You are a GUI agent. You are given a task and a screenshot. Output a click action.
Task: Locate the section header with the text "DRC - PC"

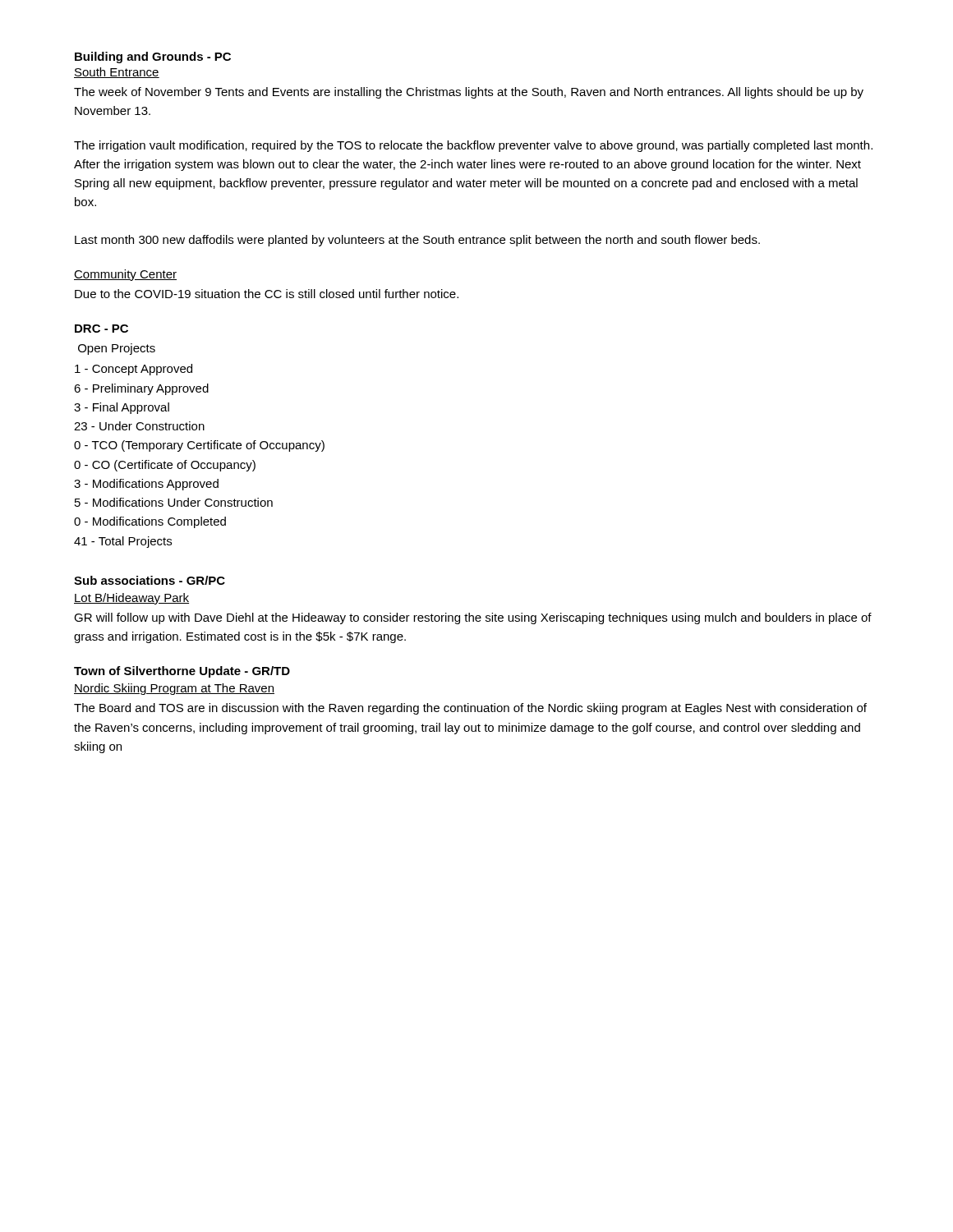click(x=101, y=328)
